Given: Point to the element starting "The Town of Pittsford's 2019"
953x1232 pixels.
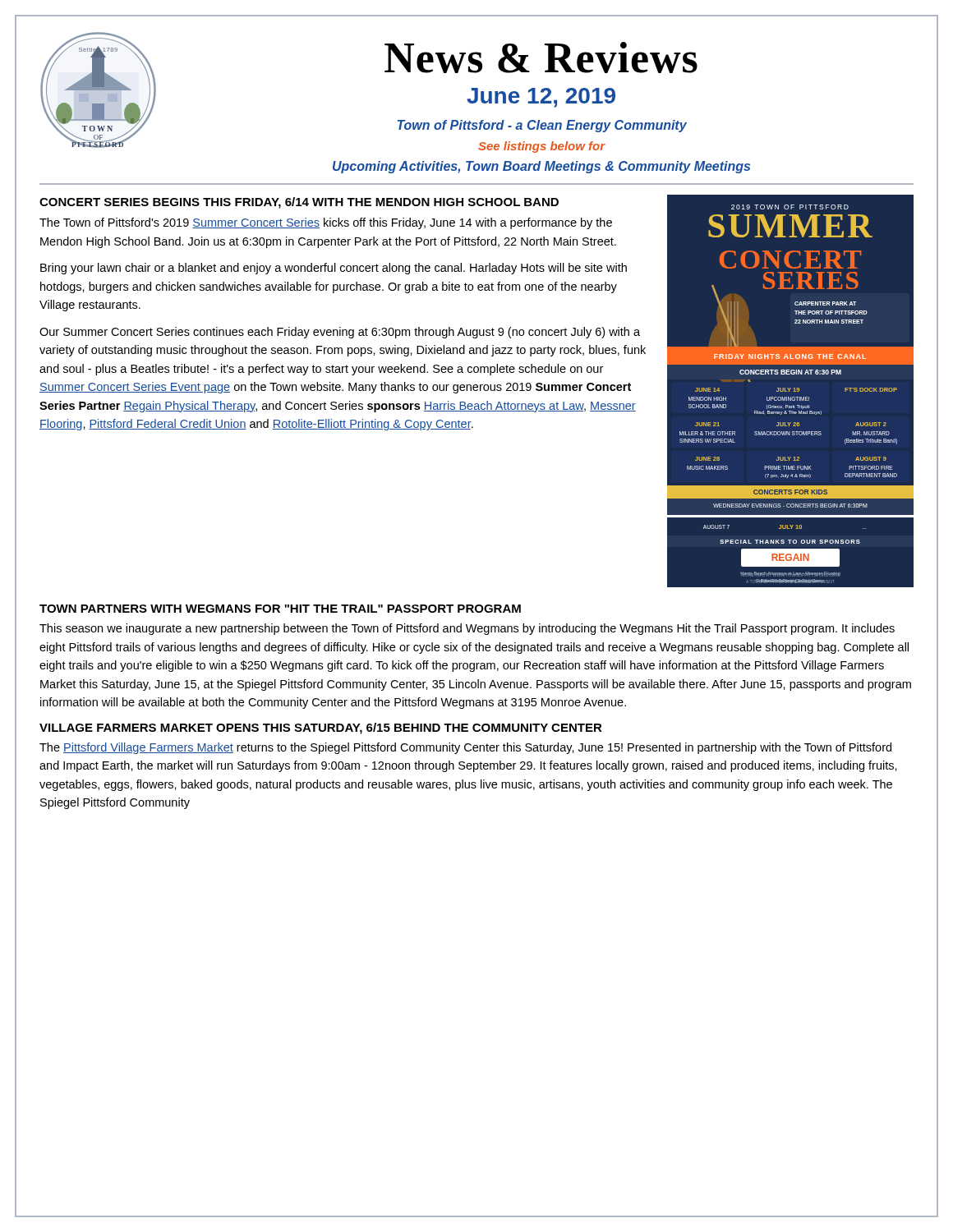Looking at the screenshot, I should 328,232.
